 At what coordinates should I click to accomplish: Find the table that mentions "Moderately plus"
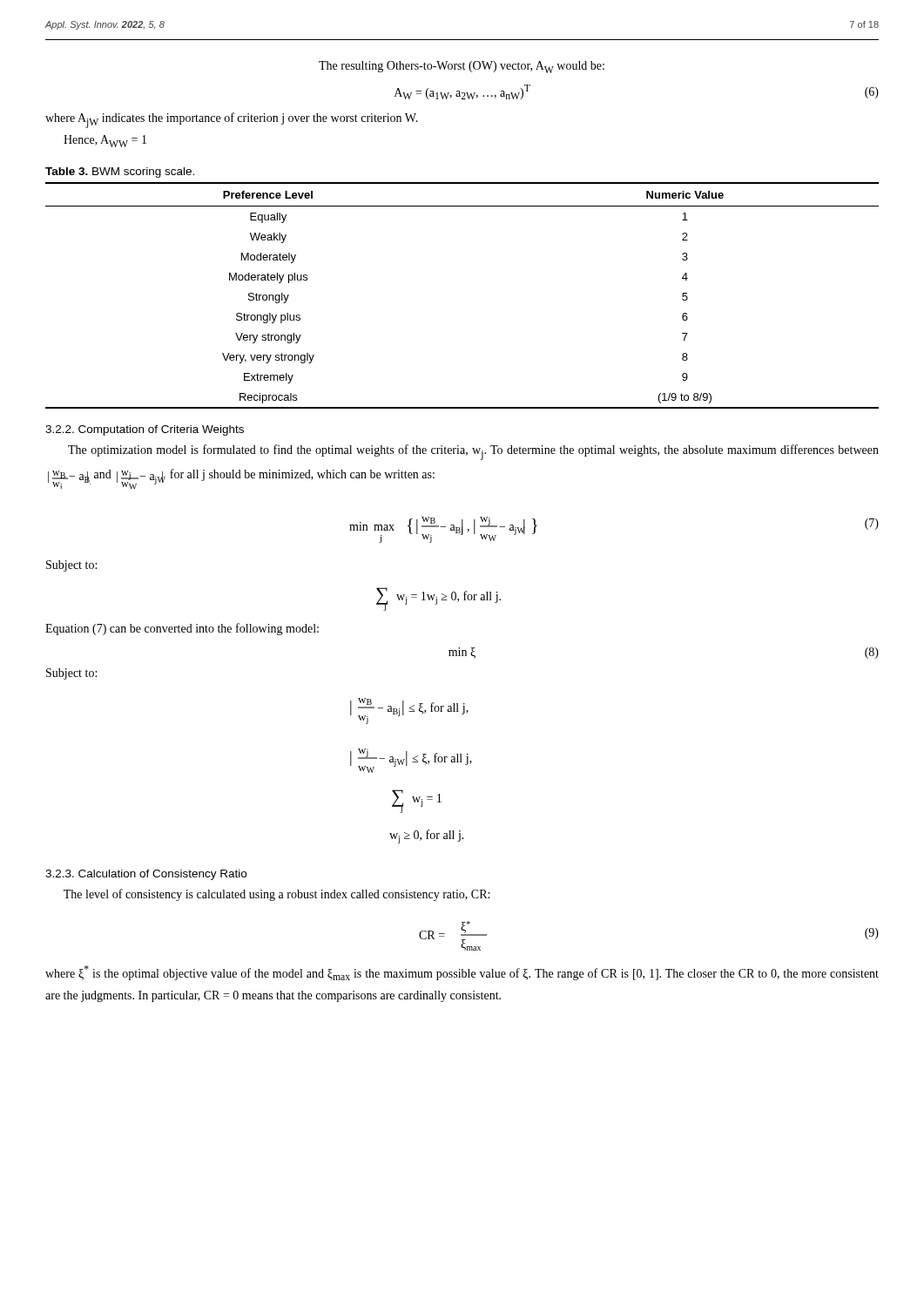(462, 295)
